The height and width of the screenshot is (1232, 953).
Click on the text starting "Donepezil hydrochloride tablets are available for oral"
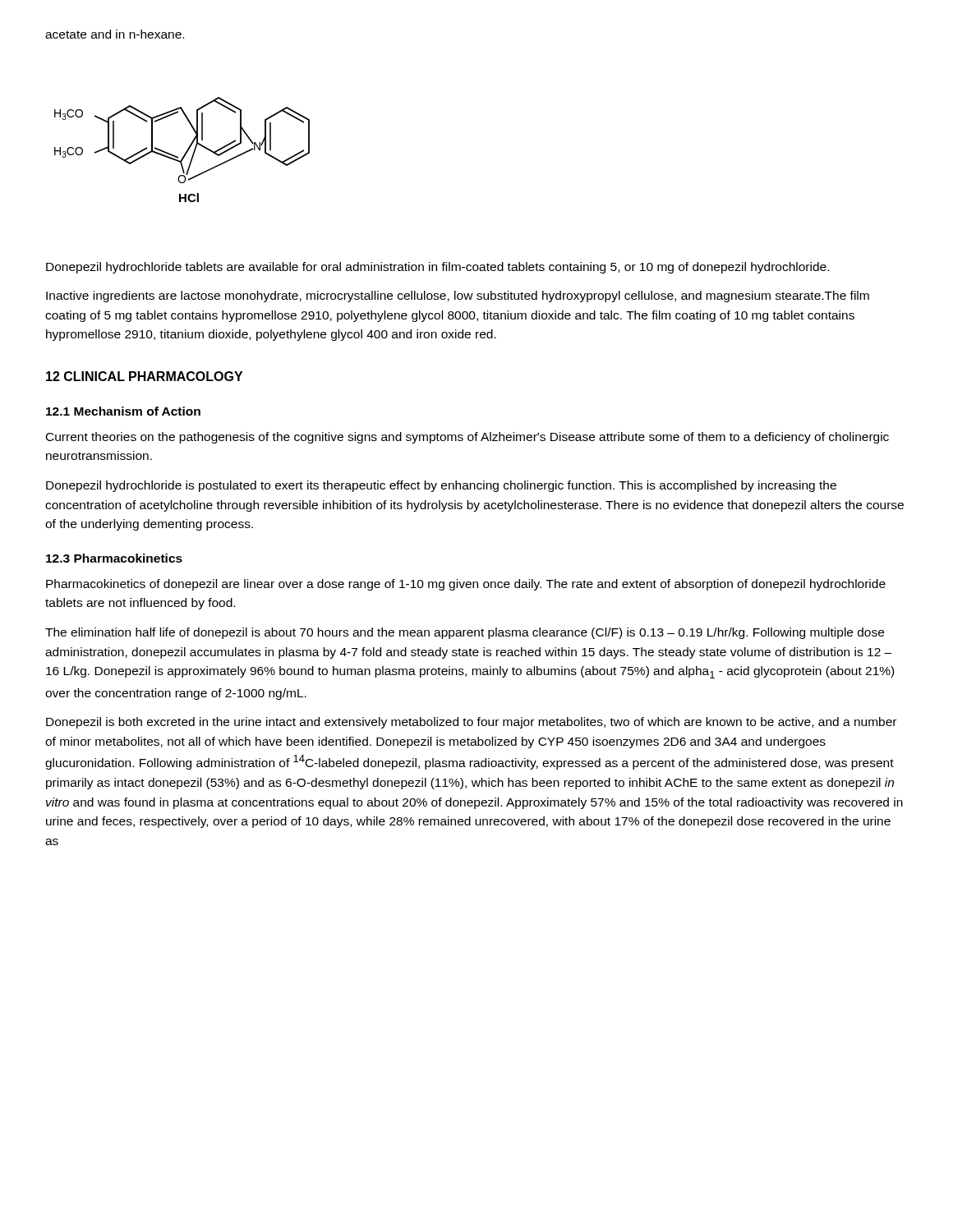click(x=438, y=266)
